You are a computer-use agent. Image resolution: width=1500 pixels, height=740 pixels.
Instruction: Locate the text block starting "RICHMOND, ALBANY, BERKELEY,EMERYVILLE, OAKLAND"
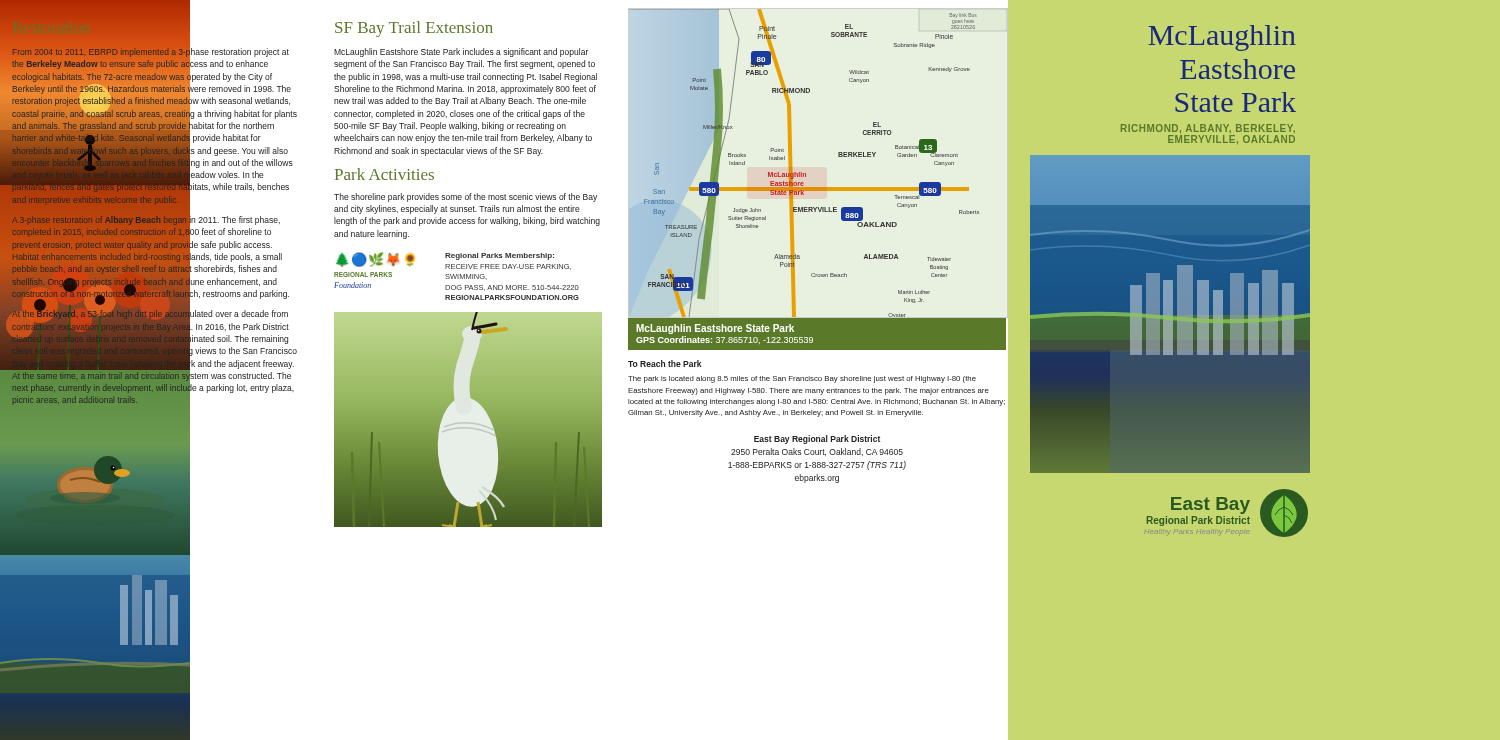(x=1208, y=134)
